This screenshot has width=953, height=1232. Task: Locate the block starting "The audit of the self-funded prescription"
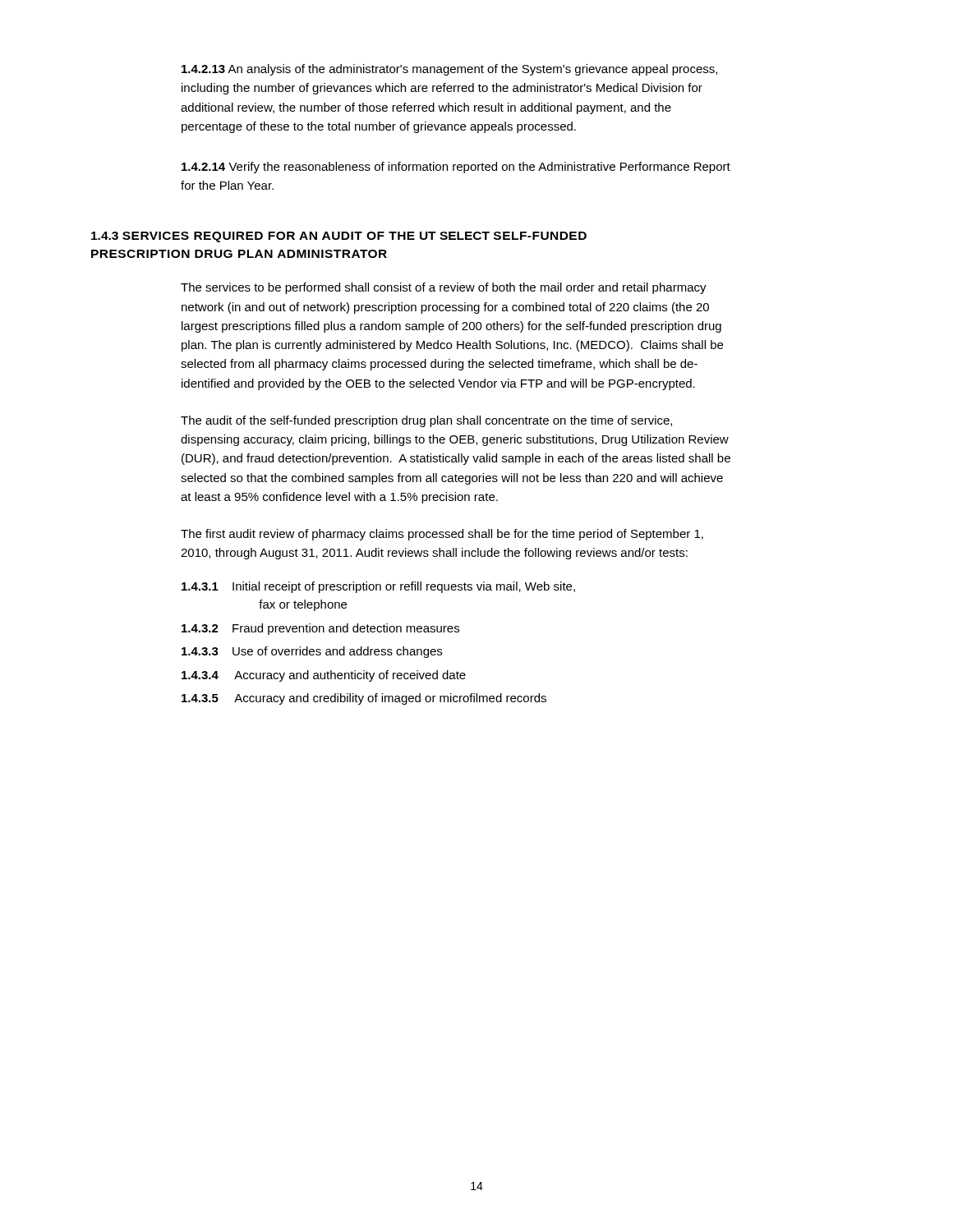tap(456, 458)
